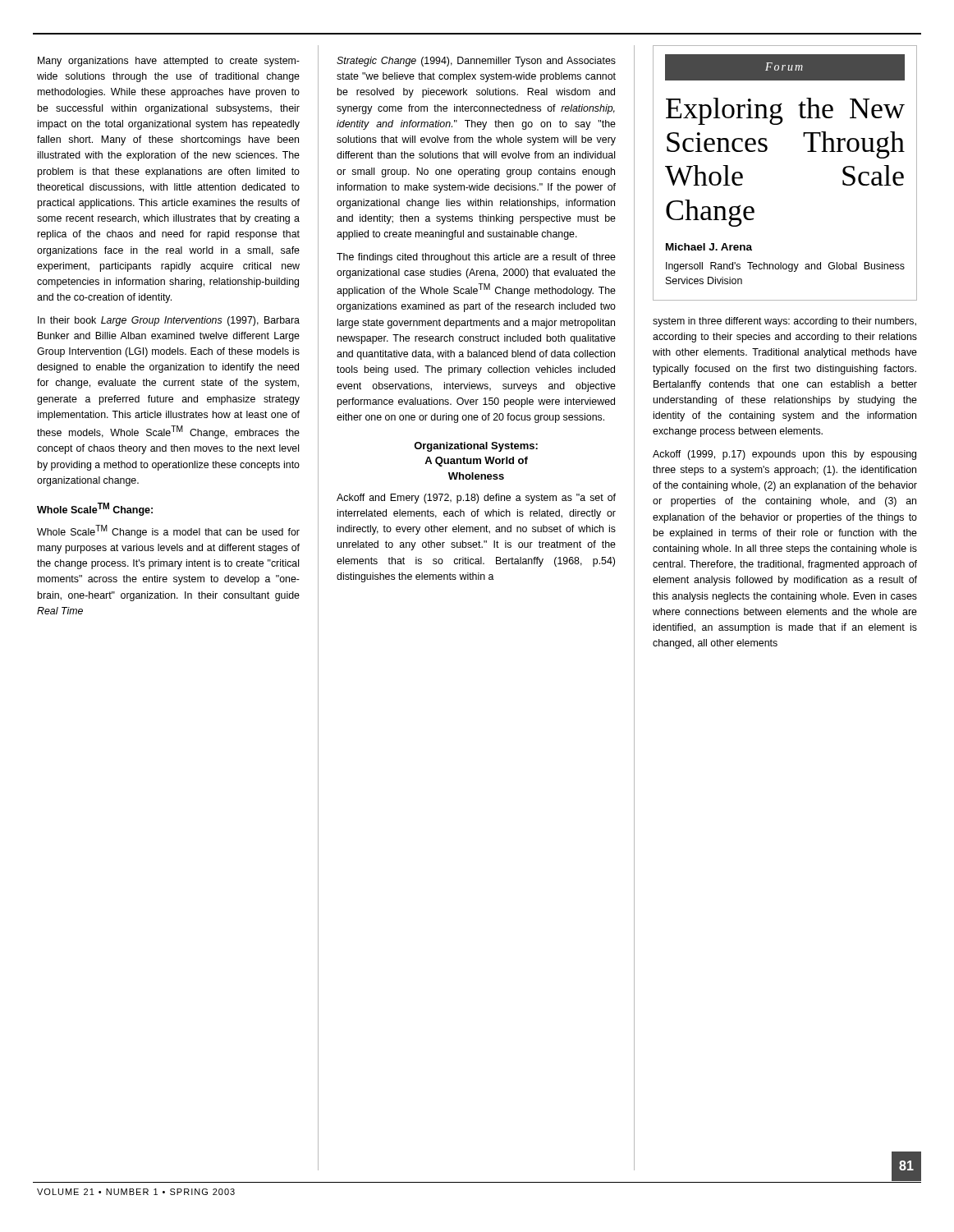The height and width of the screenshot is (1232, 954).
Task: Select the text block starting "Michael J. Arena"
Action: click(709, 247)
